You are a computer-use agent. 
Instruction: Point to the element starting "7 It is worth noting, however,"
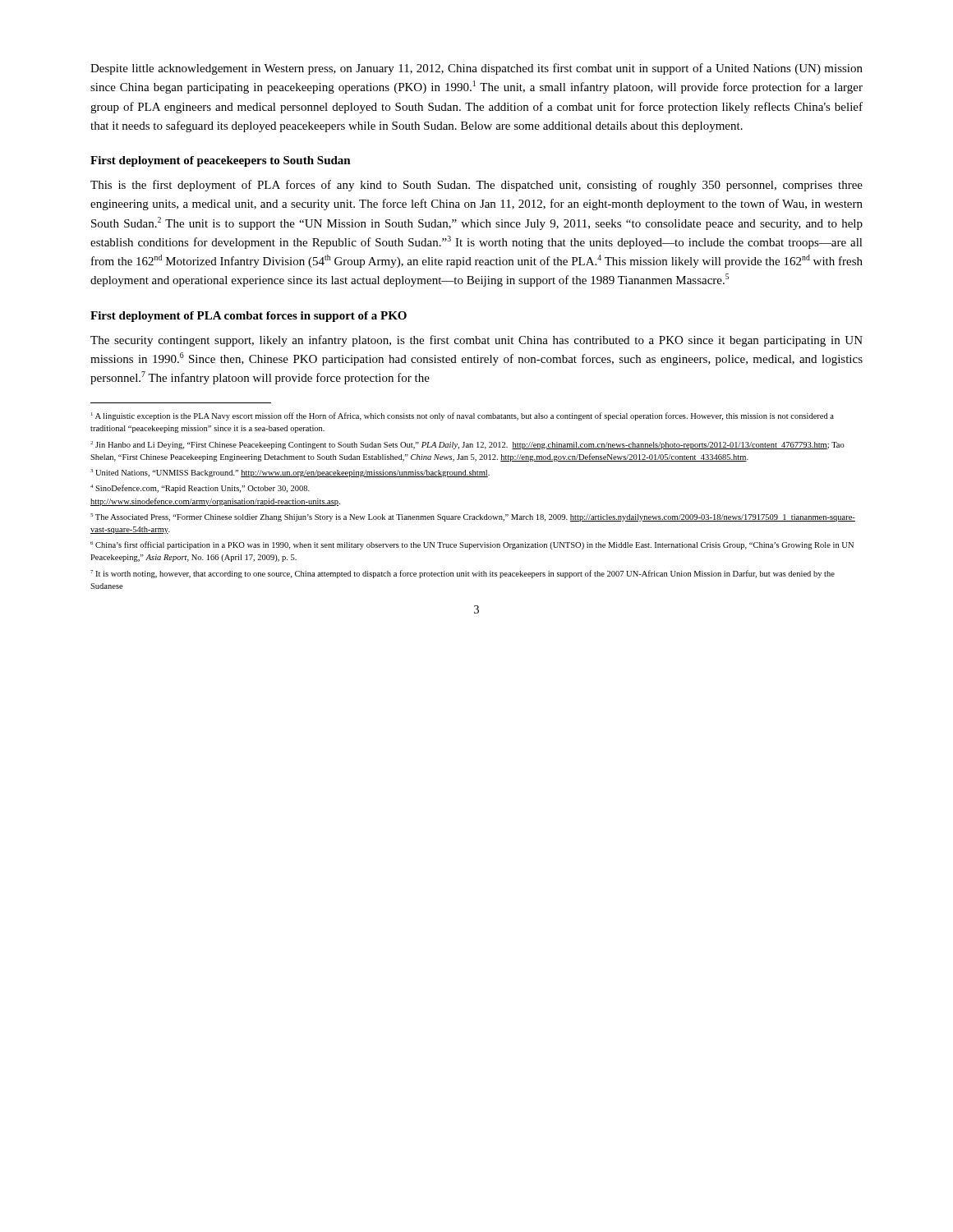click(x=462, y=579)
